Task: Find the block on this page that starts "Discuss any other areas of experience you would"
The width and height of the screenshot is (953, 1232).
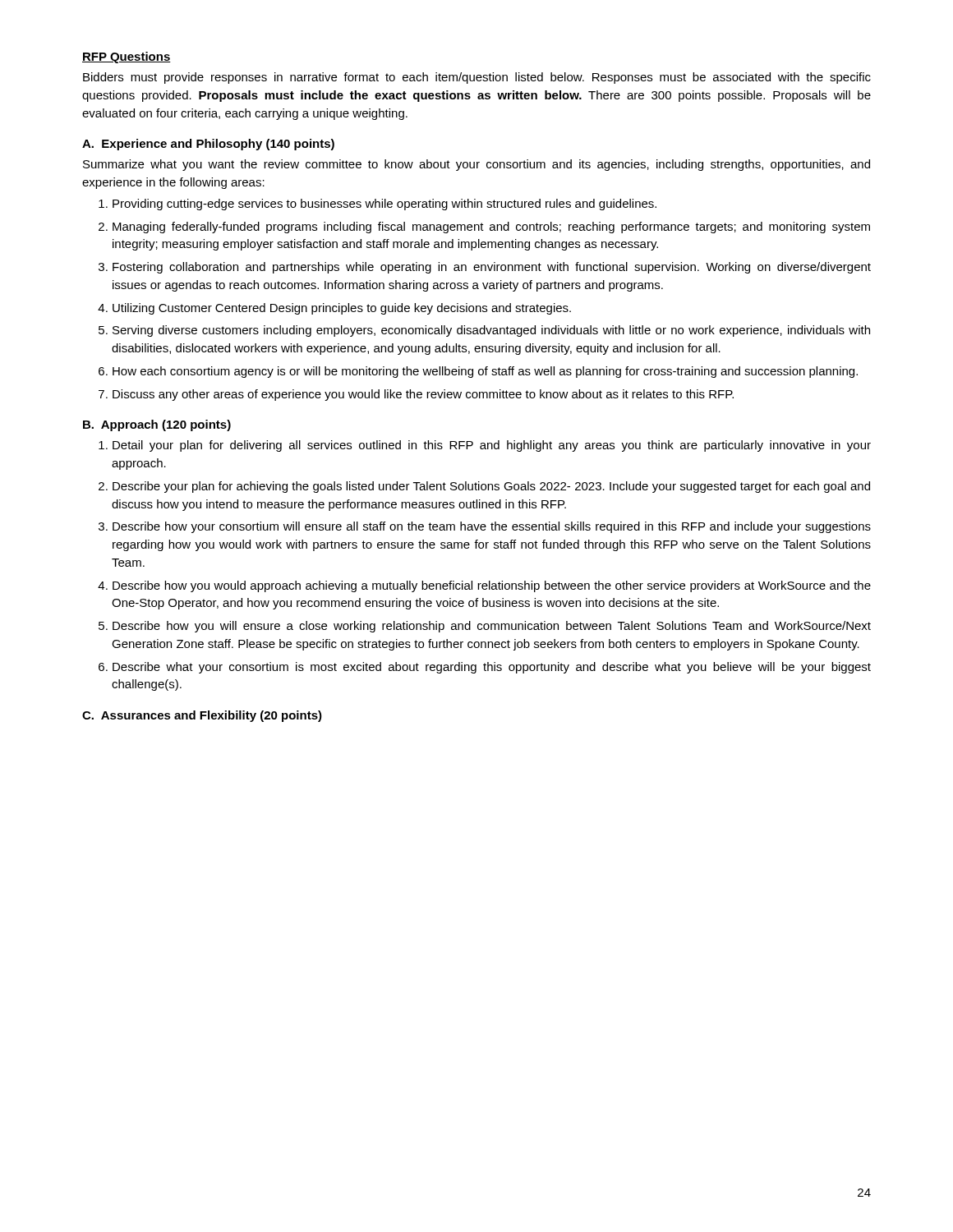Action: pyautogui.click(x=491, y=394)
